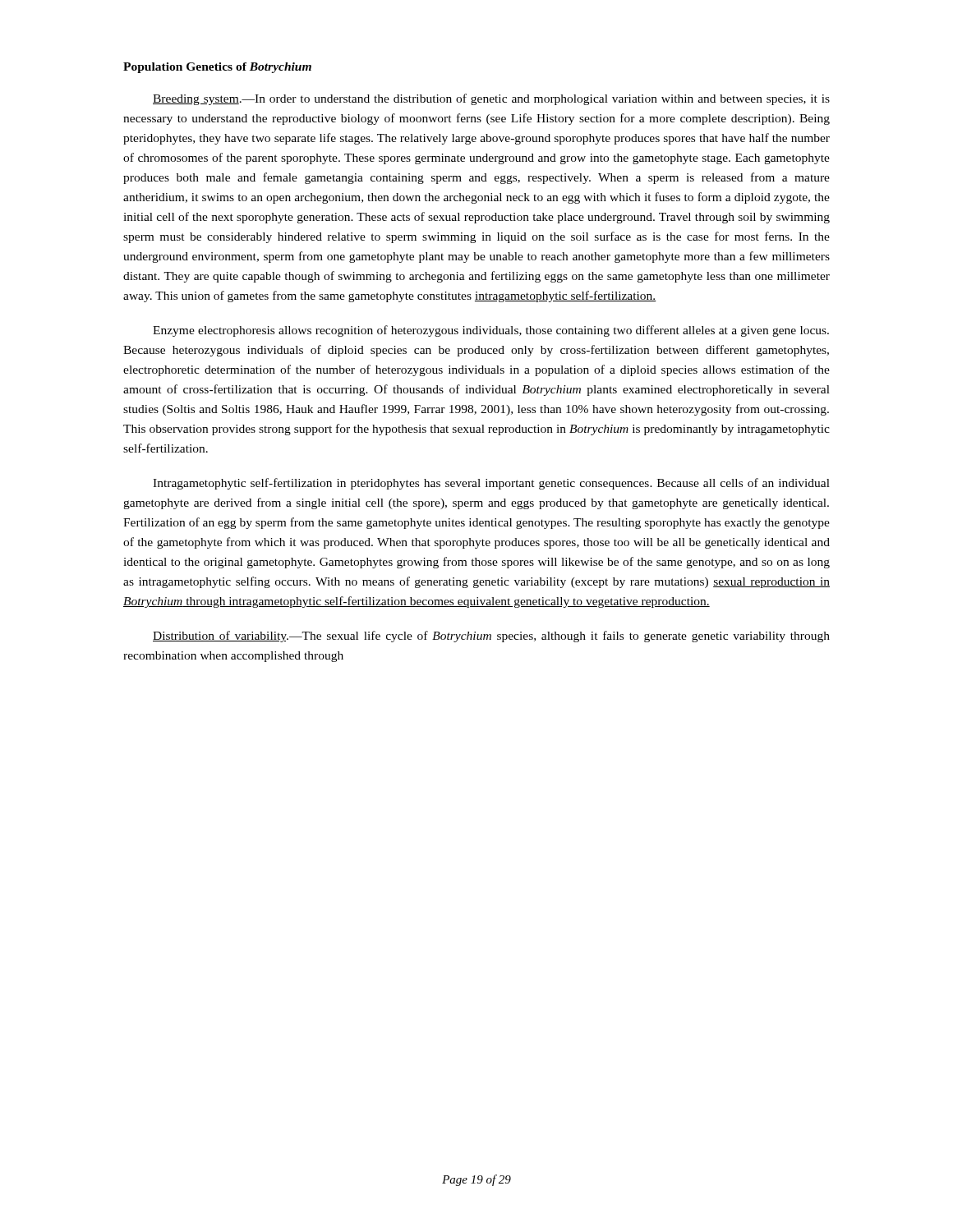The width and height of the screenshot is (953, 1232).
Task: Point to the region starting "Distribution of variability.—The sexual life cycle of Botrychium"
Action: [x=476, y=646]
